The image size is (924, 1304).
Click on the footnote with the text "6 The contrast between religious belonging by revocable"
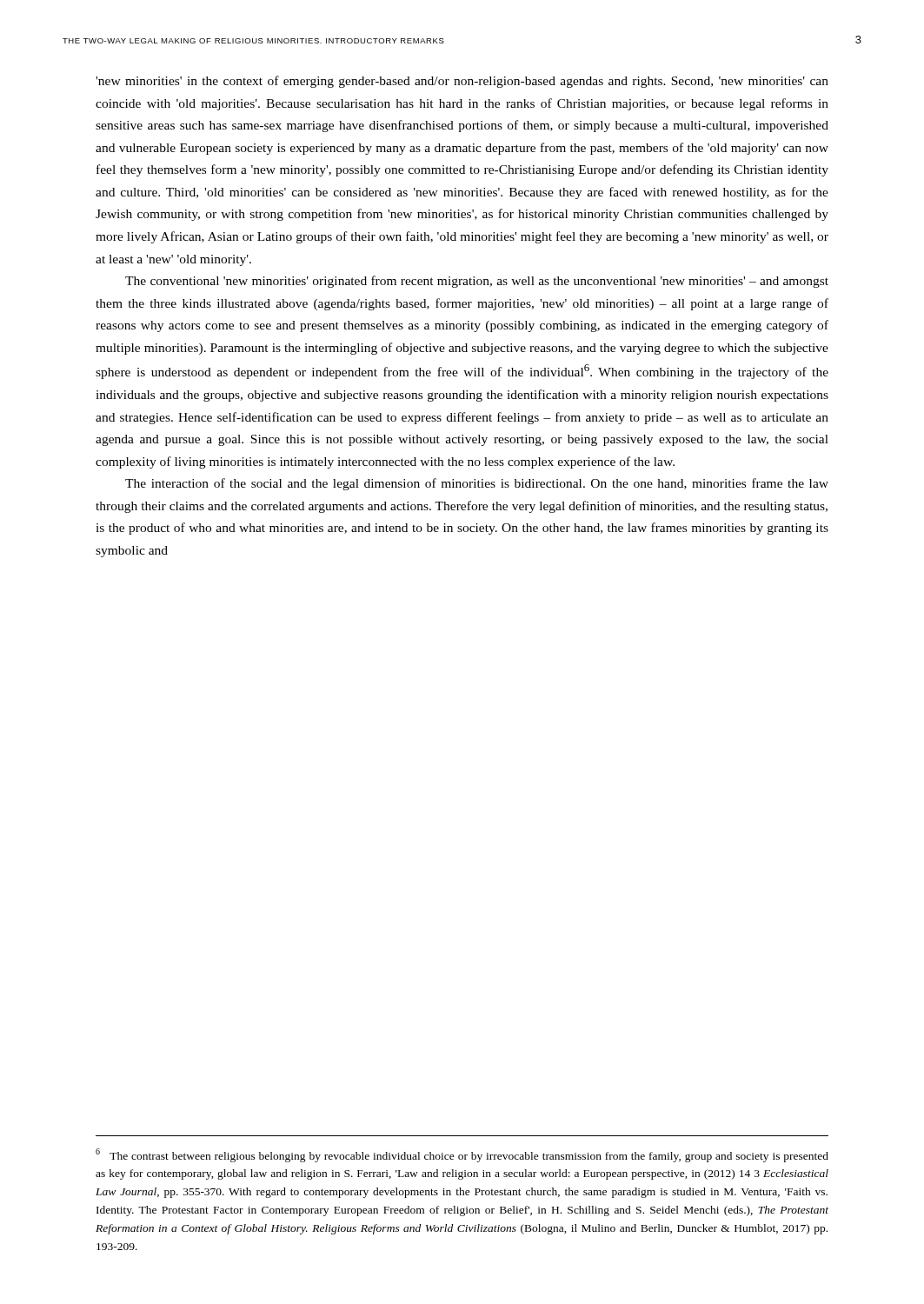pyautogui.click(x=462, y=1201)
